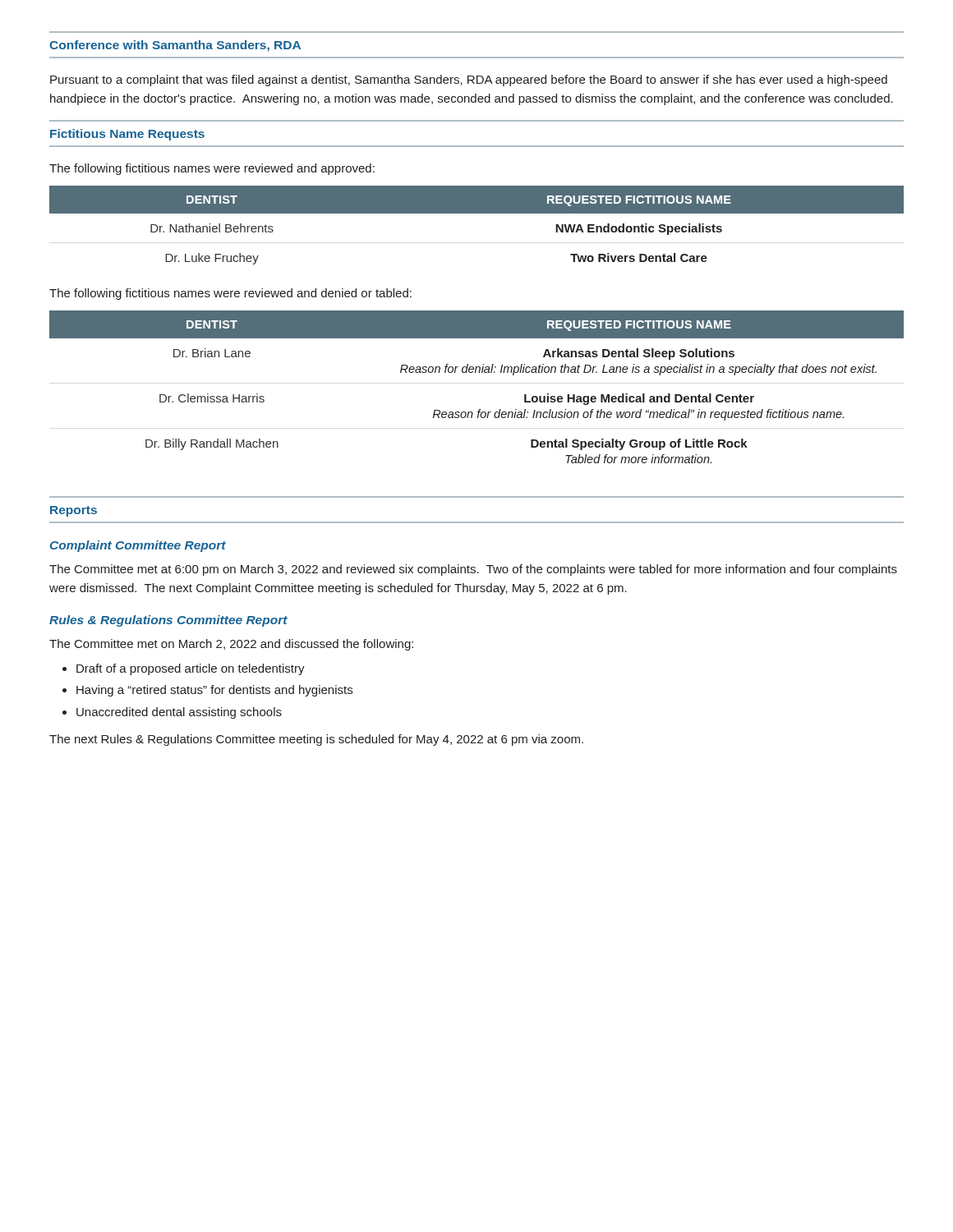Find the text block starting "Fictitious Name Requests"
The image size is (953, 1232).
point(127,133)
